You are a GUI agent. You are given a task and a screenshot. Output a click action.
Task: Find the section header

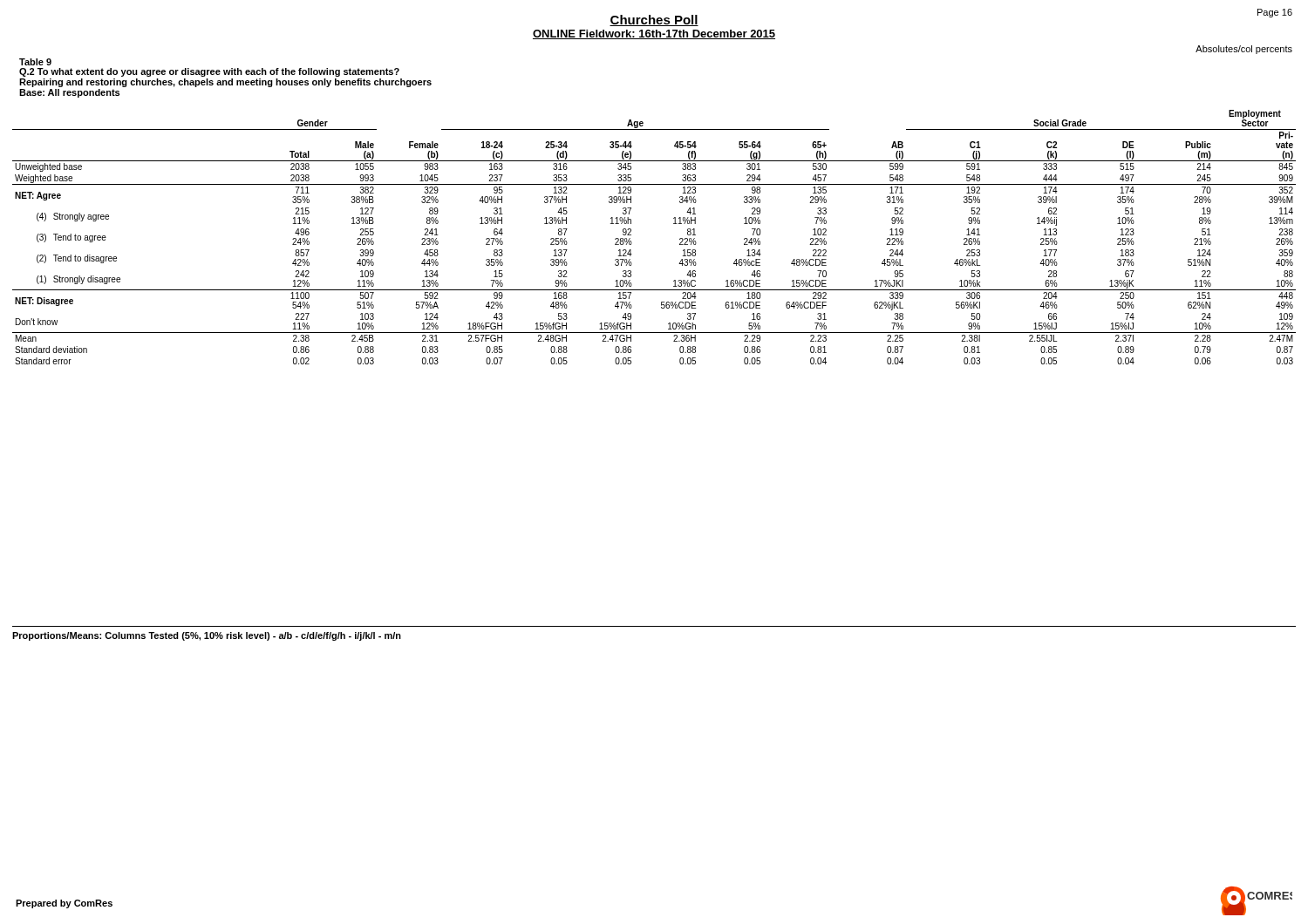point(35,62)
